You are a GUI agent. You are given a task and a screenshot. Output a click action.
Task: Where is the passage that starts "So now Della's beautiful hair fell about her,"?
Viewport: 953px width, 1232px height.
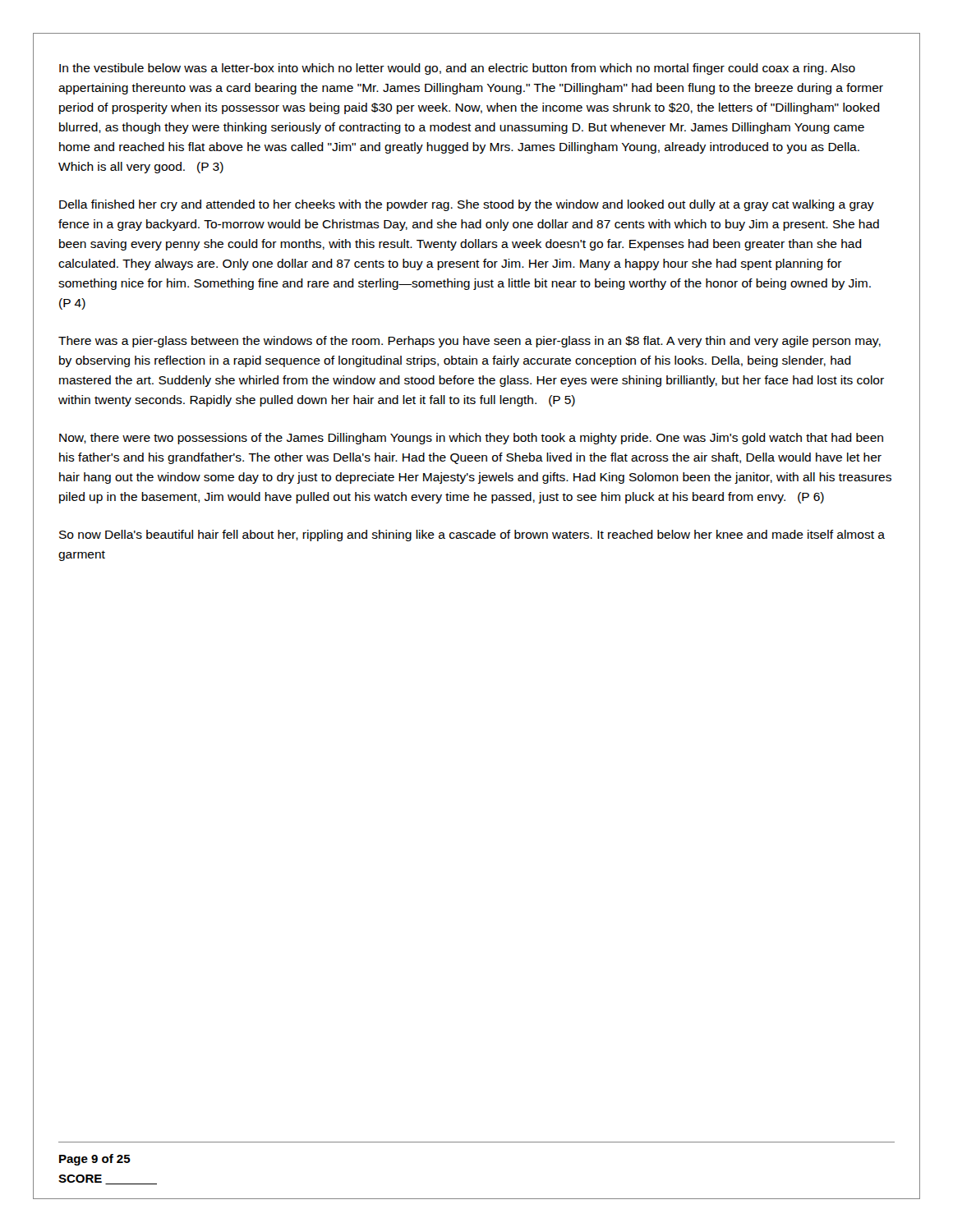click(471, 544)
